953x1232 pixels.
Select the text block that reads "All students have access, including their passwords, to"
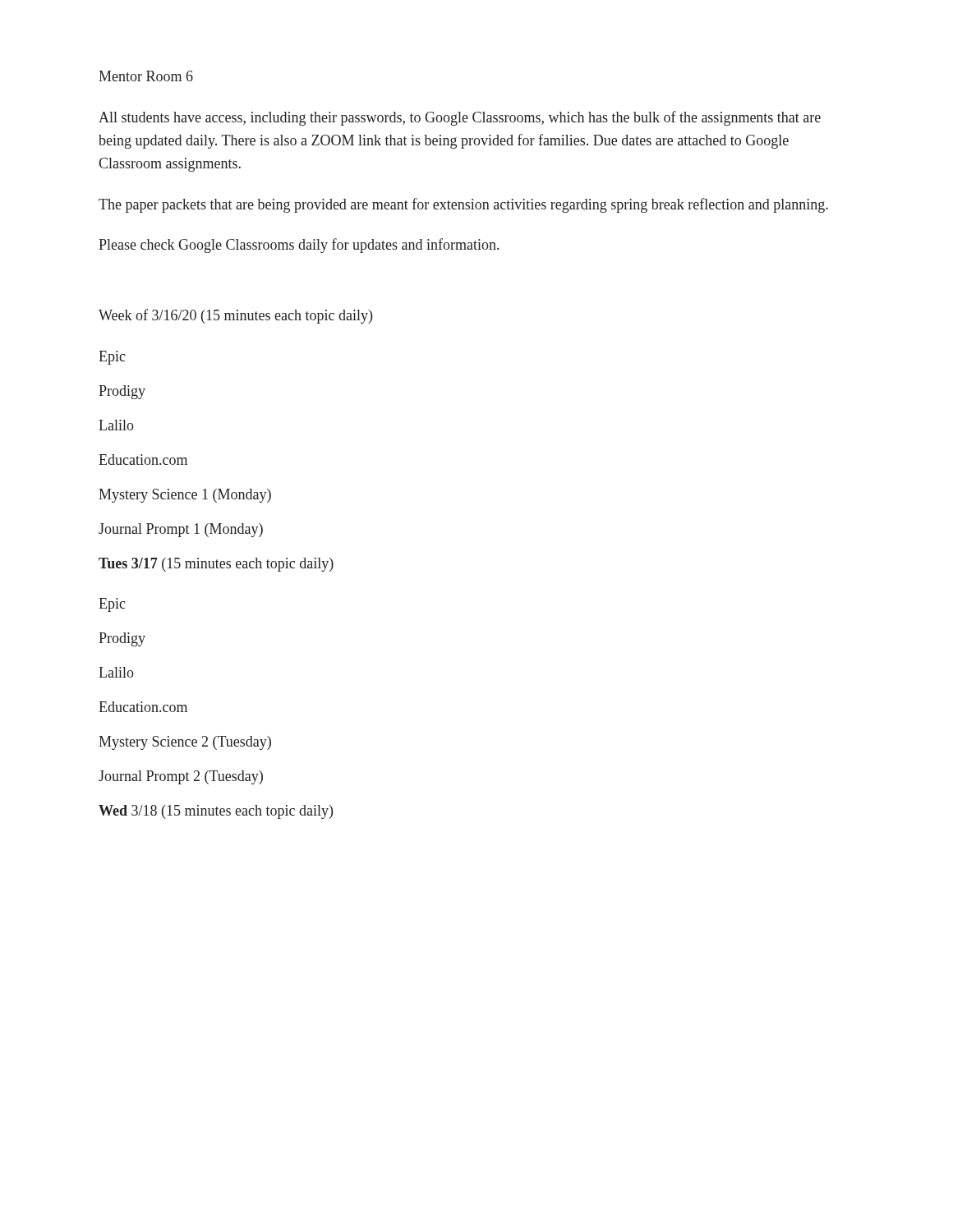[460, 140]
